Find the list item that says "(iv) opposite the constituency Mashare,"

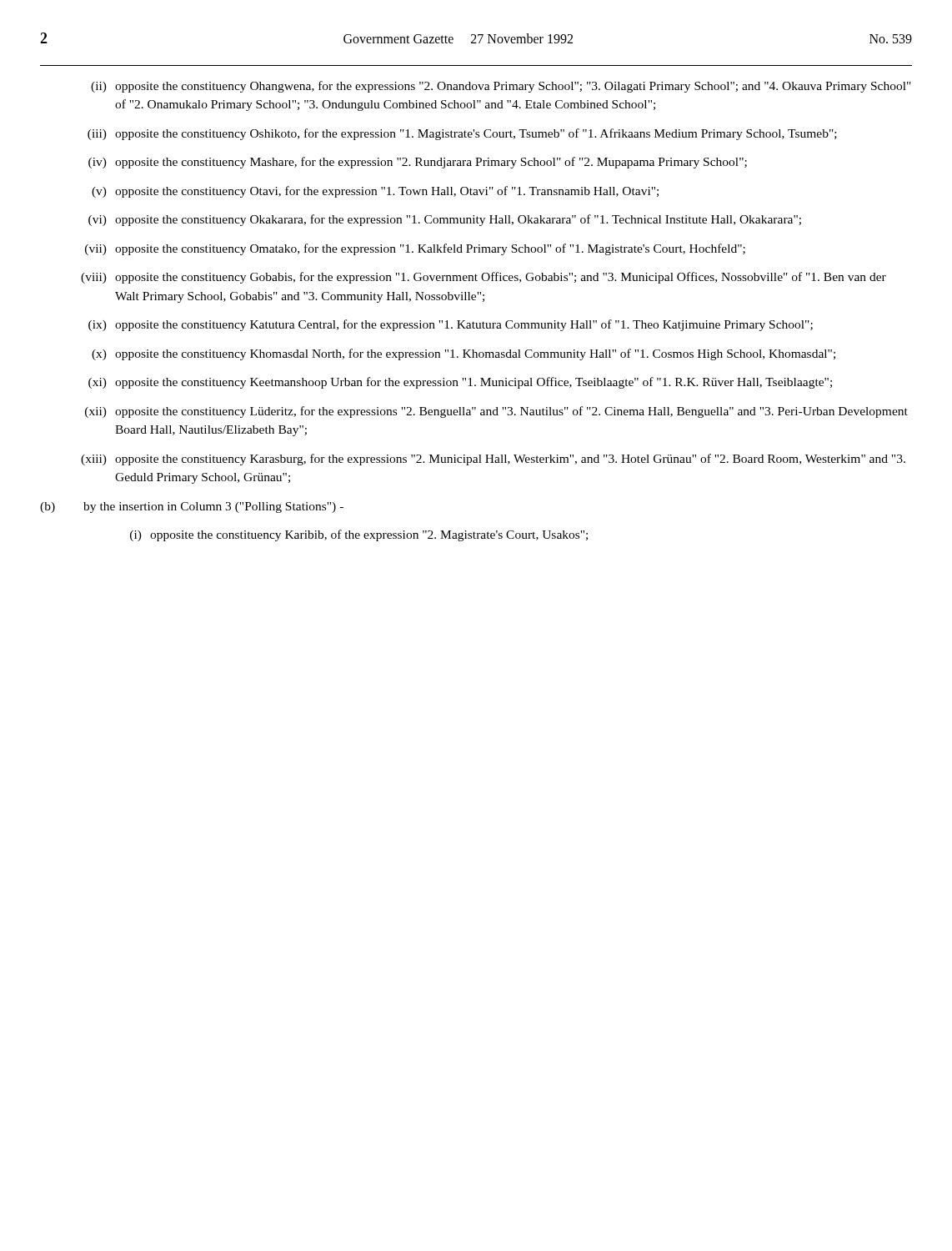pyautogui.click(x=476, y=162)
